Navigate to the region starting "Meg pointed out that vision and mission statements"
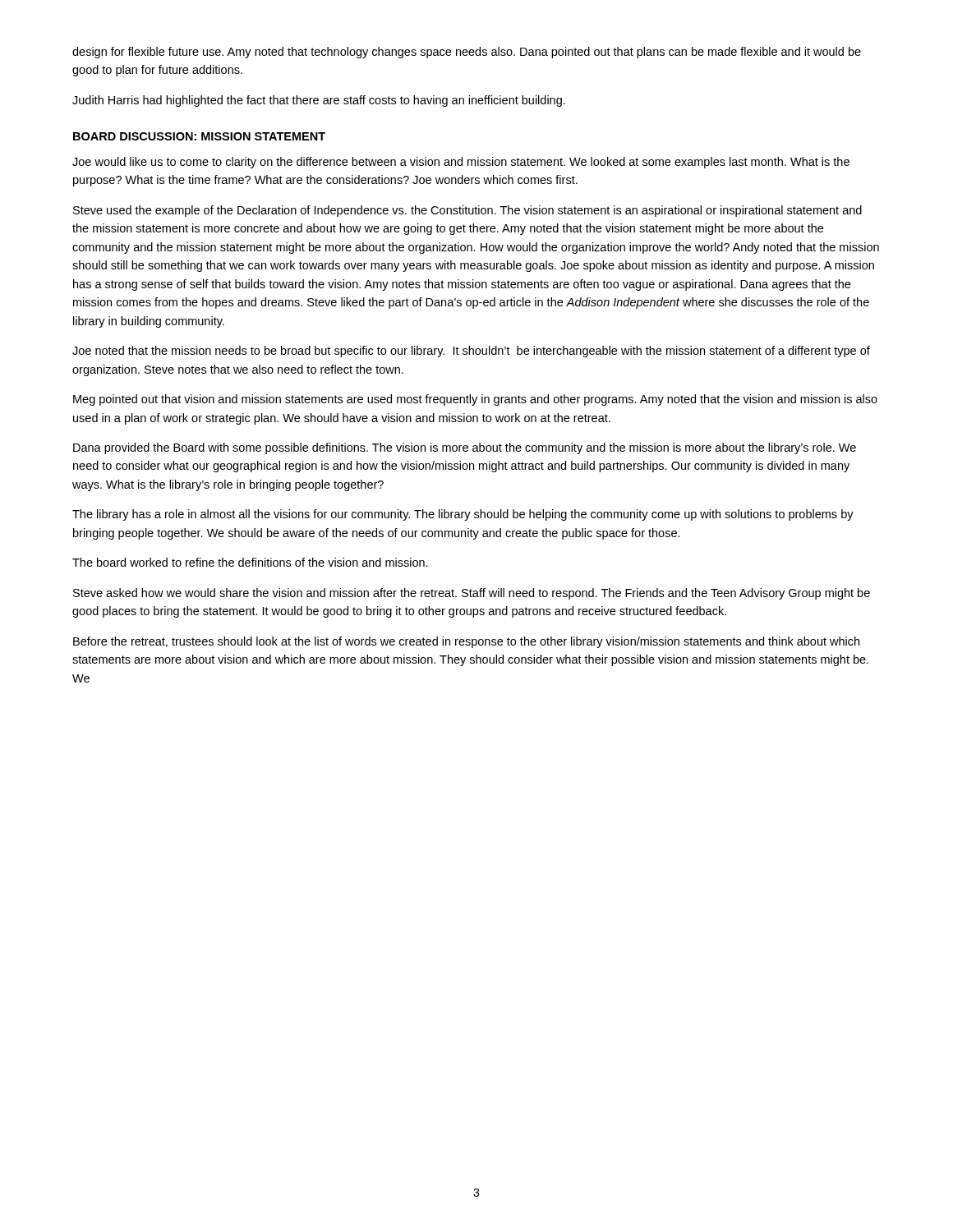 [x=475, y=408]
